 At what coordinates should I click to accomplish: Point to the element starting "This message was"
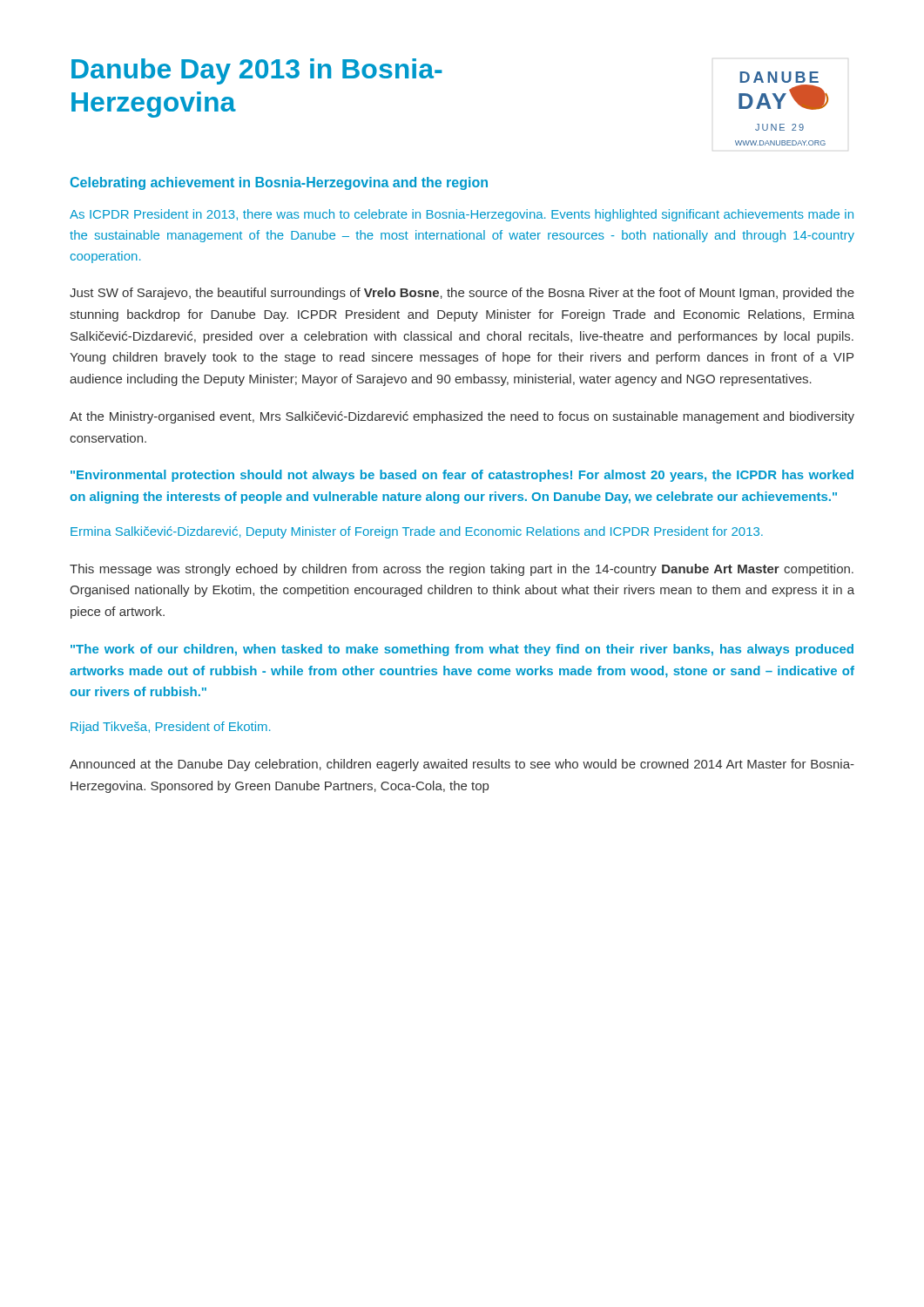click(x=462, y=590)
